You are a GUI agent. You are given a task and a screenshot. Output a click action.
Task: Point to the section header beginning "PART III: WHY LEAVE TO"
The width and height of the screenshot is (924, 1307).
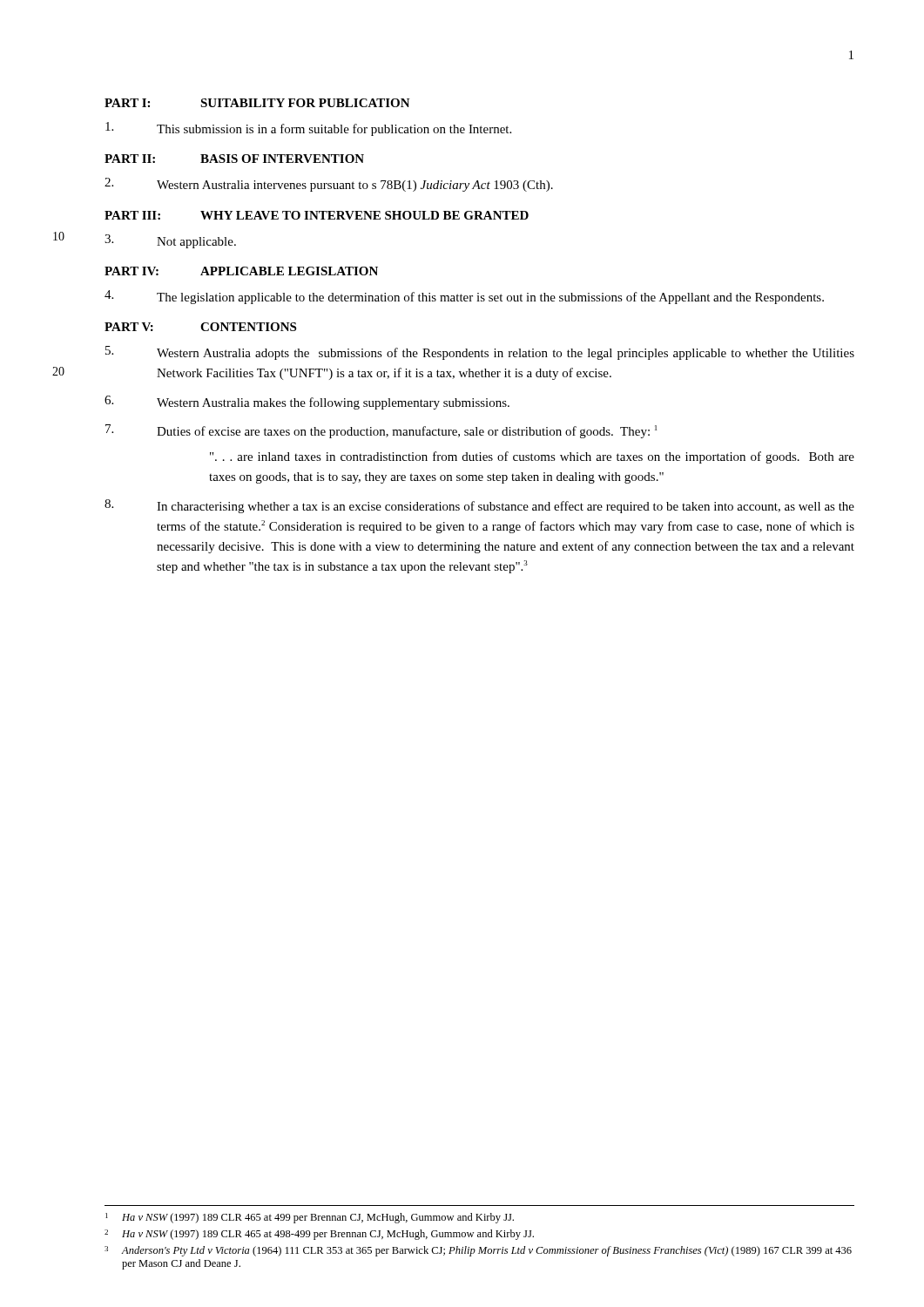coord(317,215)
